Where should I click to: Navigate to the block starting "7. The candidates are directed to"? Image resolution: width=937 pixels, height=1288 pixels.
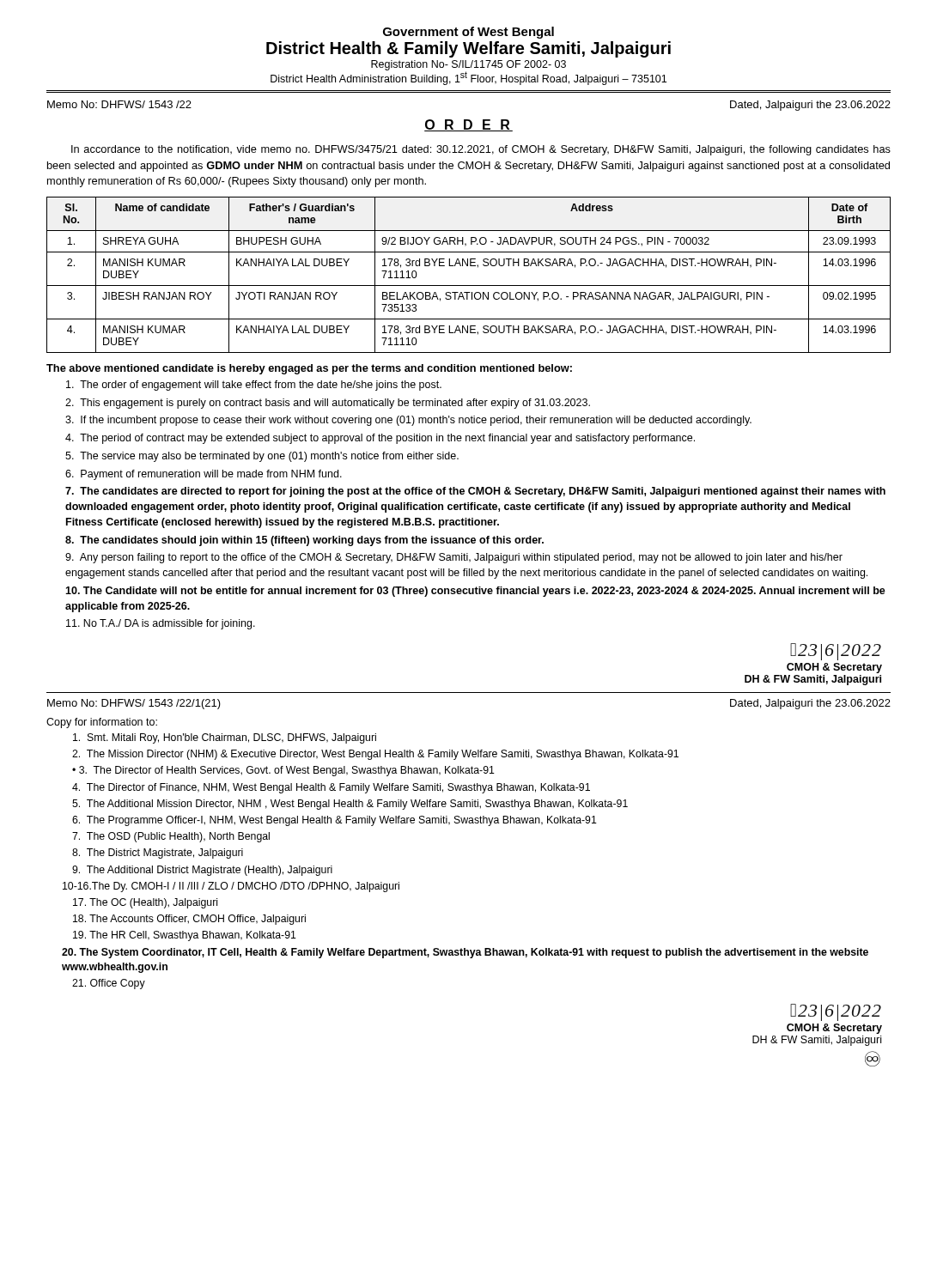(476, 507)
